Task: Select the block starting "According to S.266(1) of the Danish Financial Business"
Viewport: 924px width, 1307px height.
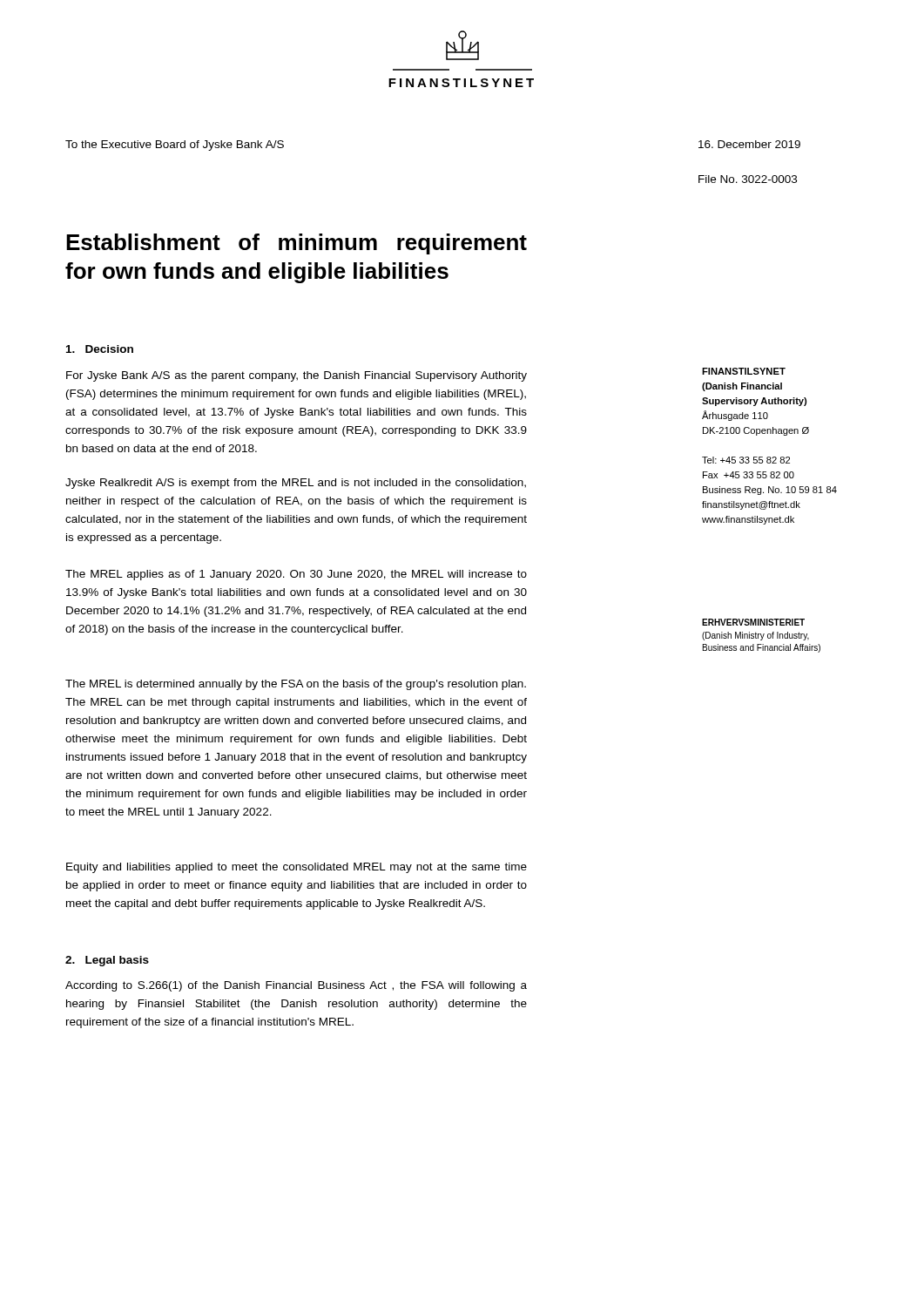Action: click(x=296, y=1003)
